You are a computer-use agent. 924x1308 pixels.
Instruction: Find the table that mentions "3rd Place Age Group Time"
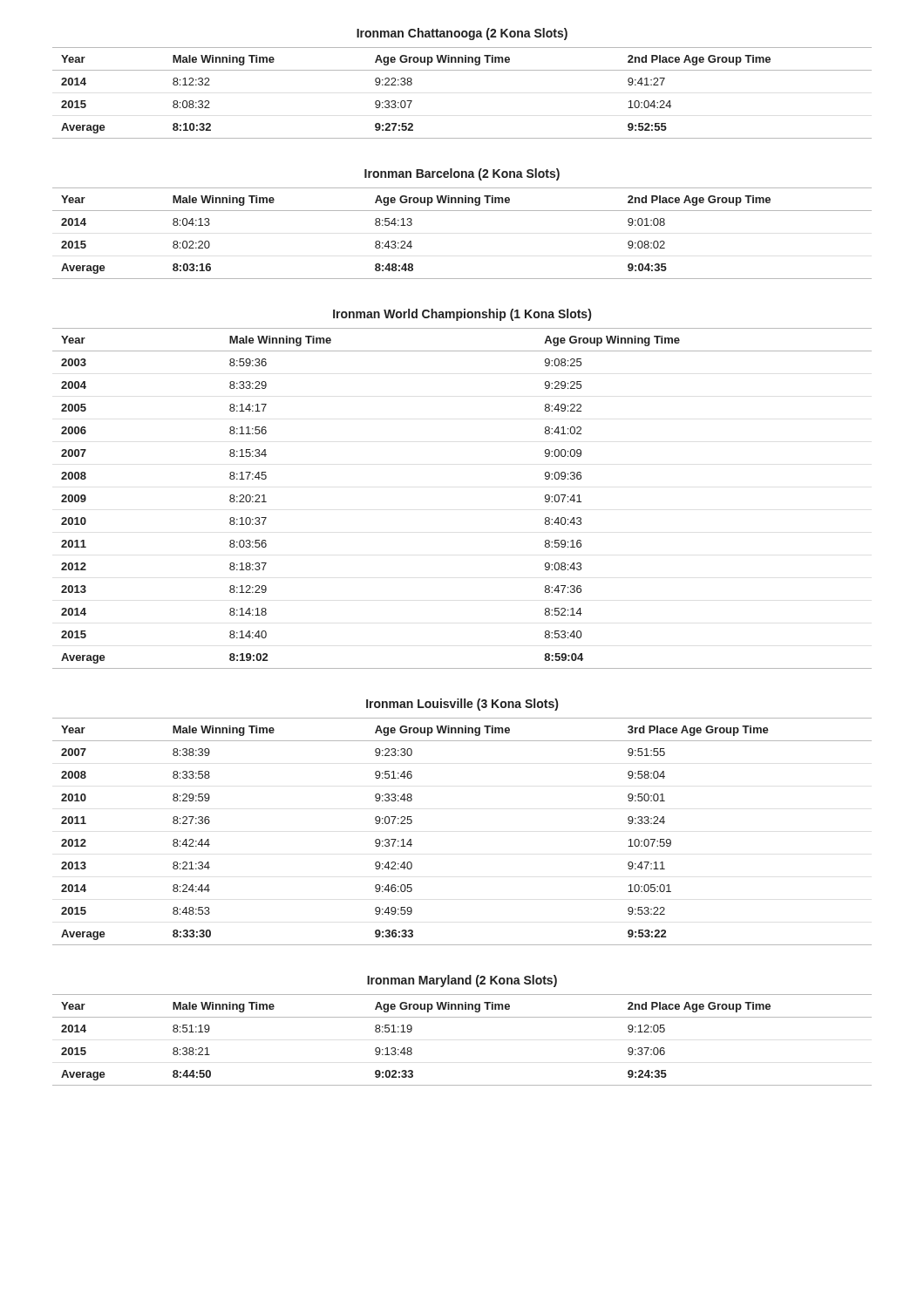point(462,831)
